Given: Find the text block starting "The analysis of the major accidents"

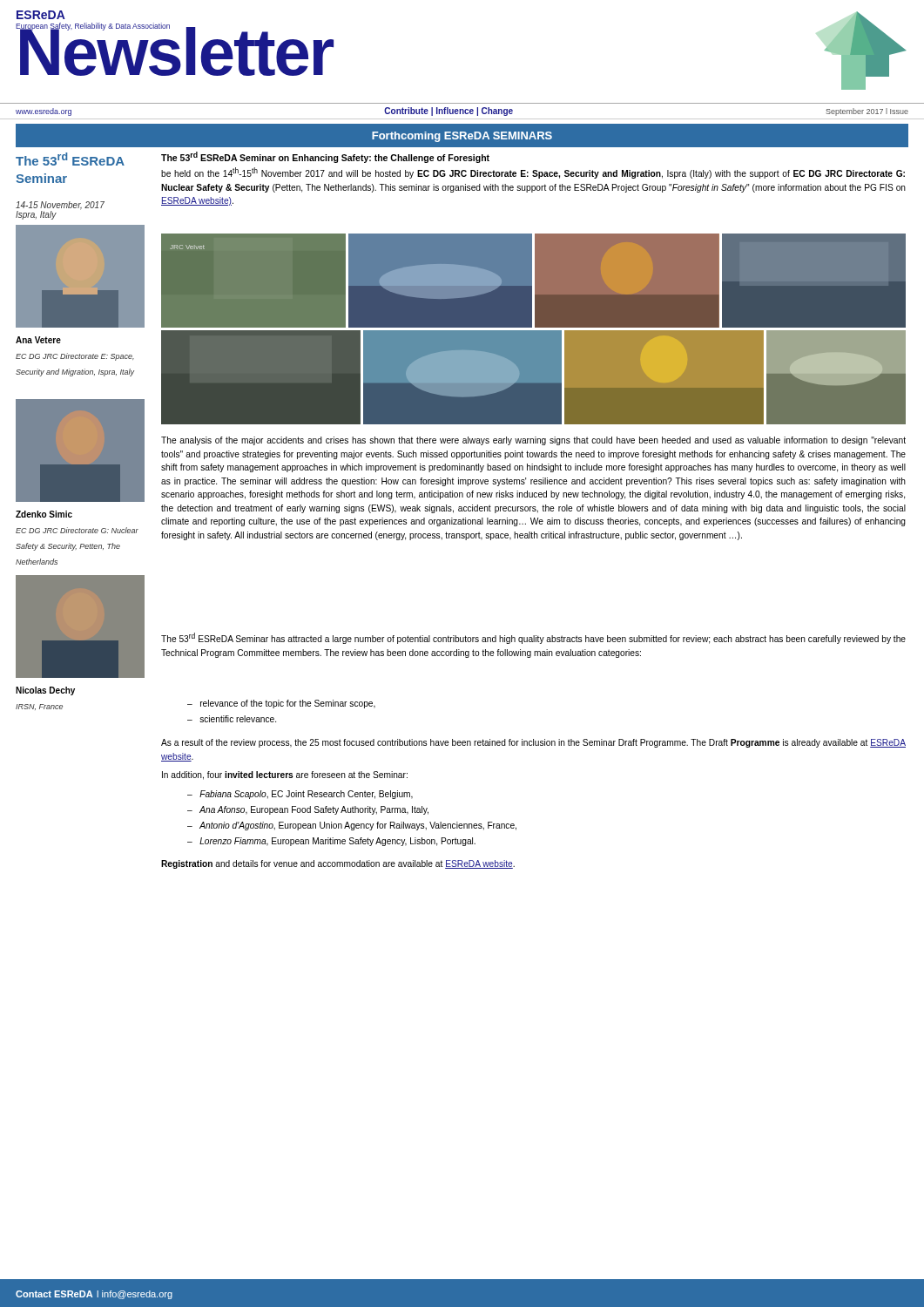Looking at the screenshot, I should [533, 488].
